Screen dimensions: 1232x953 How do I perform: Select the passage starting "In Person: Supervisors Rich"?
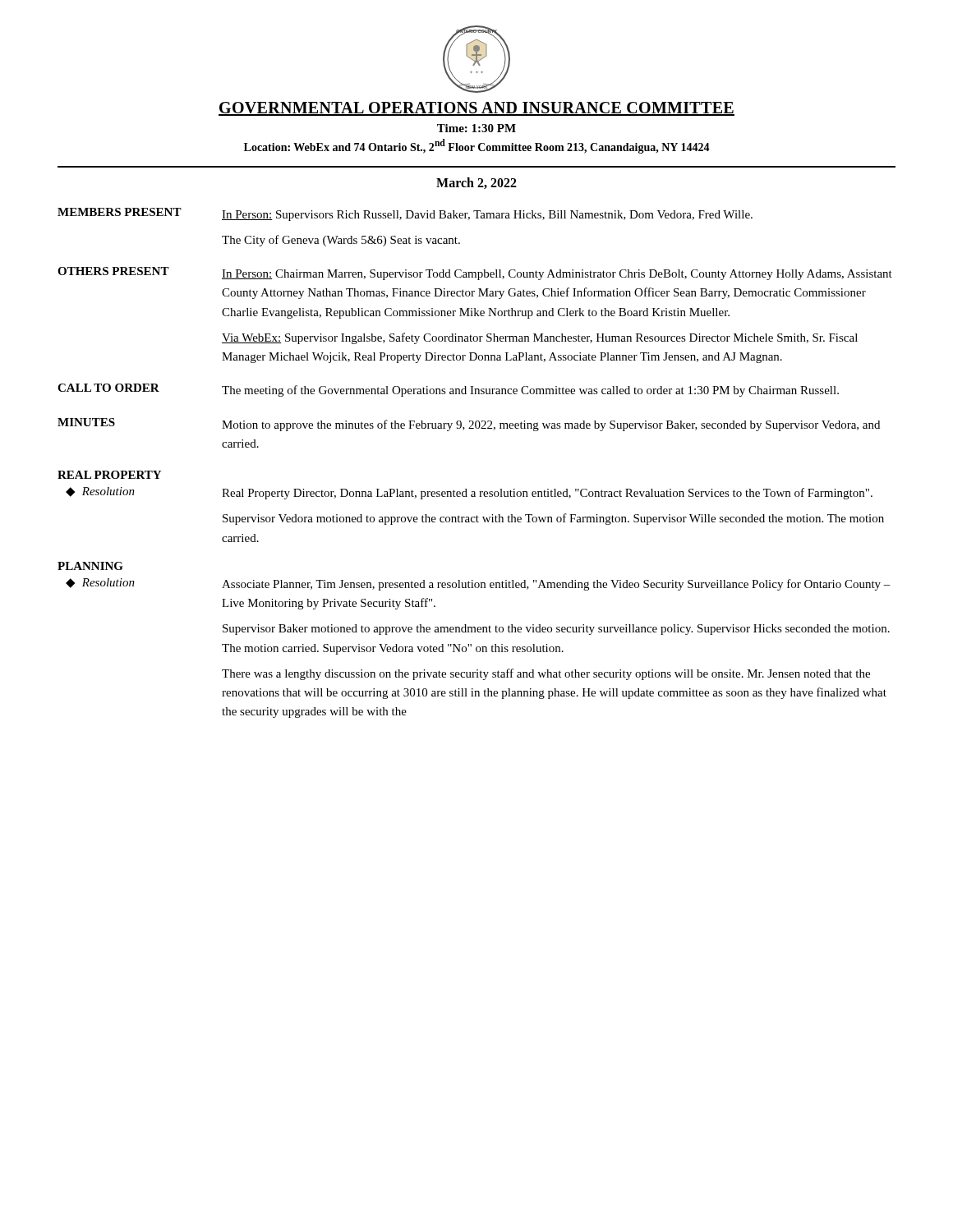(x=559, y=227)
